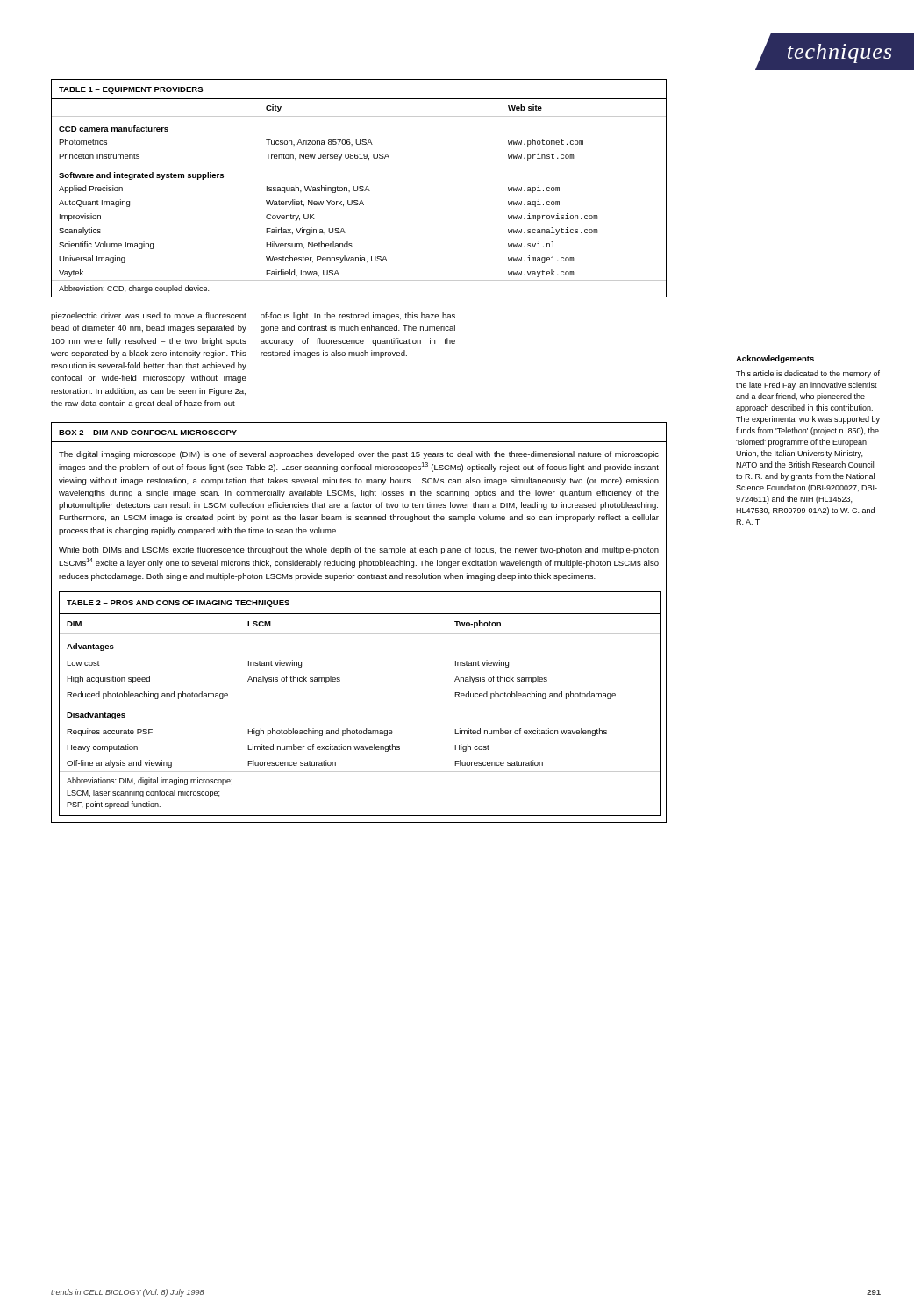Navigate to the text starting "This article is"
The image size is (914, 1316).
pyautogui.click(x=808, y=448)
